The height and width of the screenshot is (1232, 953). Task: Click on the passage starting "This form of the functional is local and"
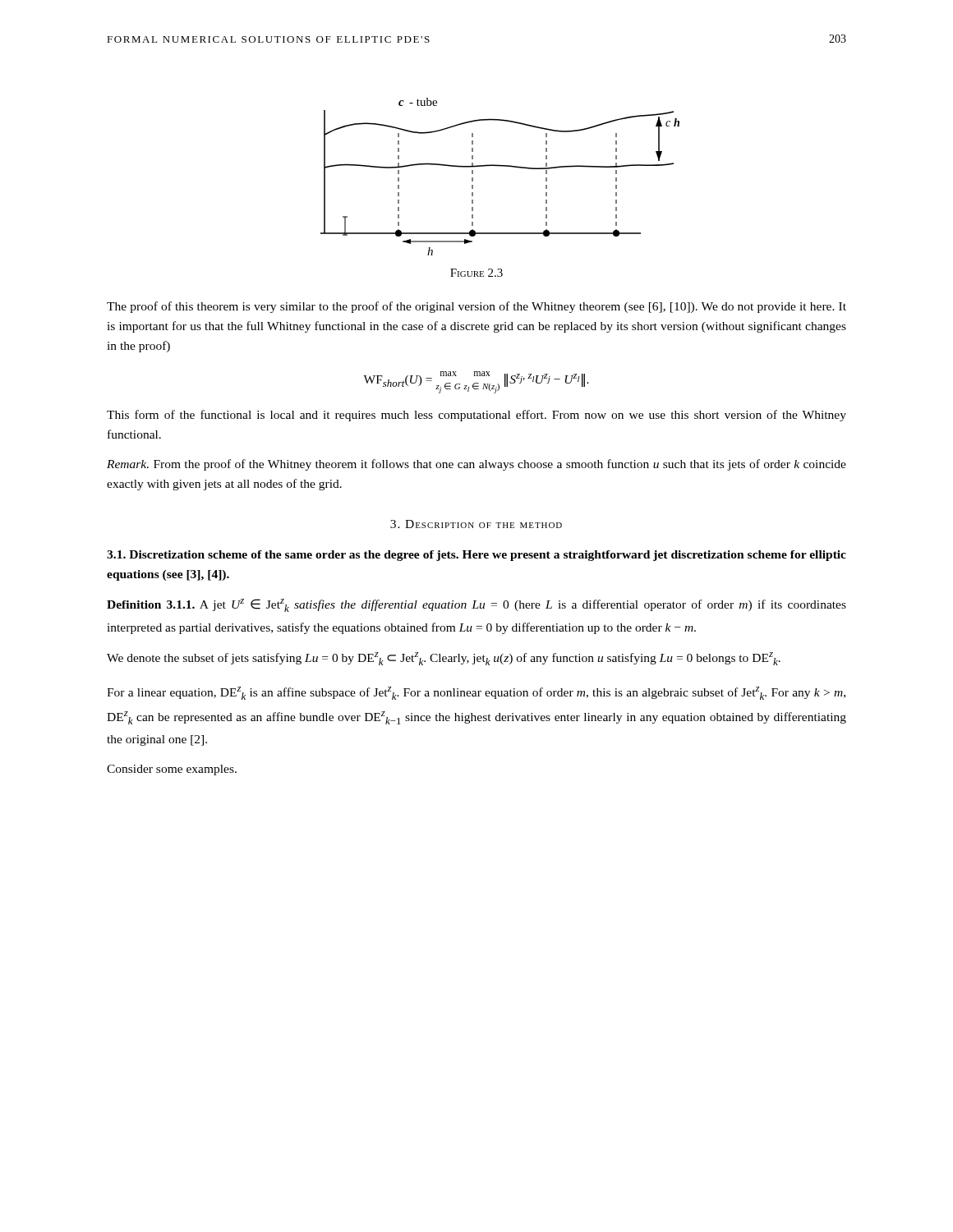(476, 424)
